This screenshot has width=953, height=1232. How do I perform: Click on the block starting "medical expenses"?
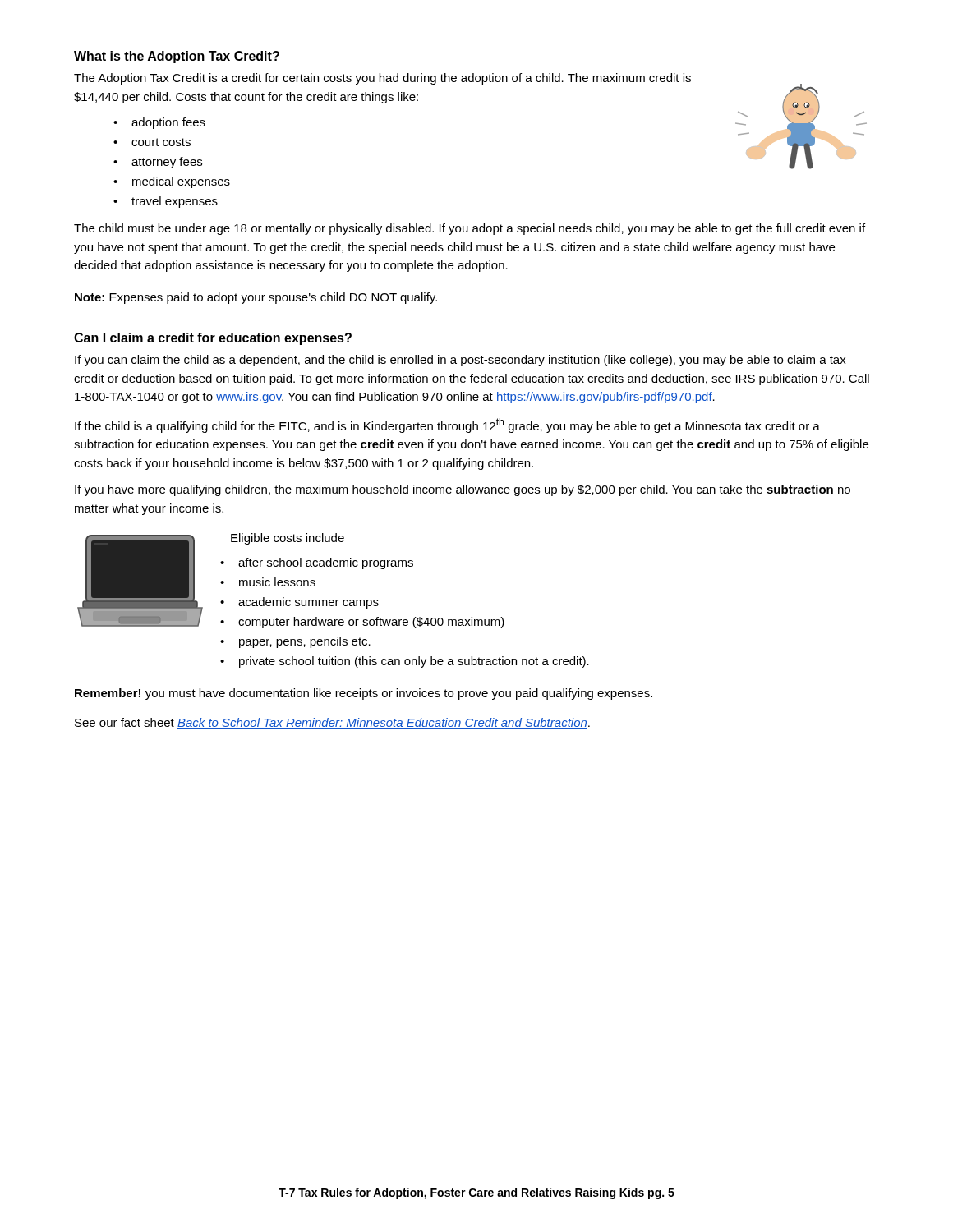pos(181,181)
